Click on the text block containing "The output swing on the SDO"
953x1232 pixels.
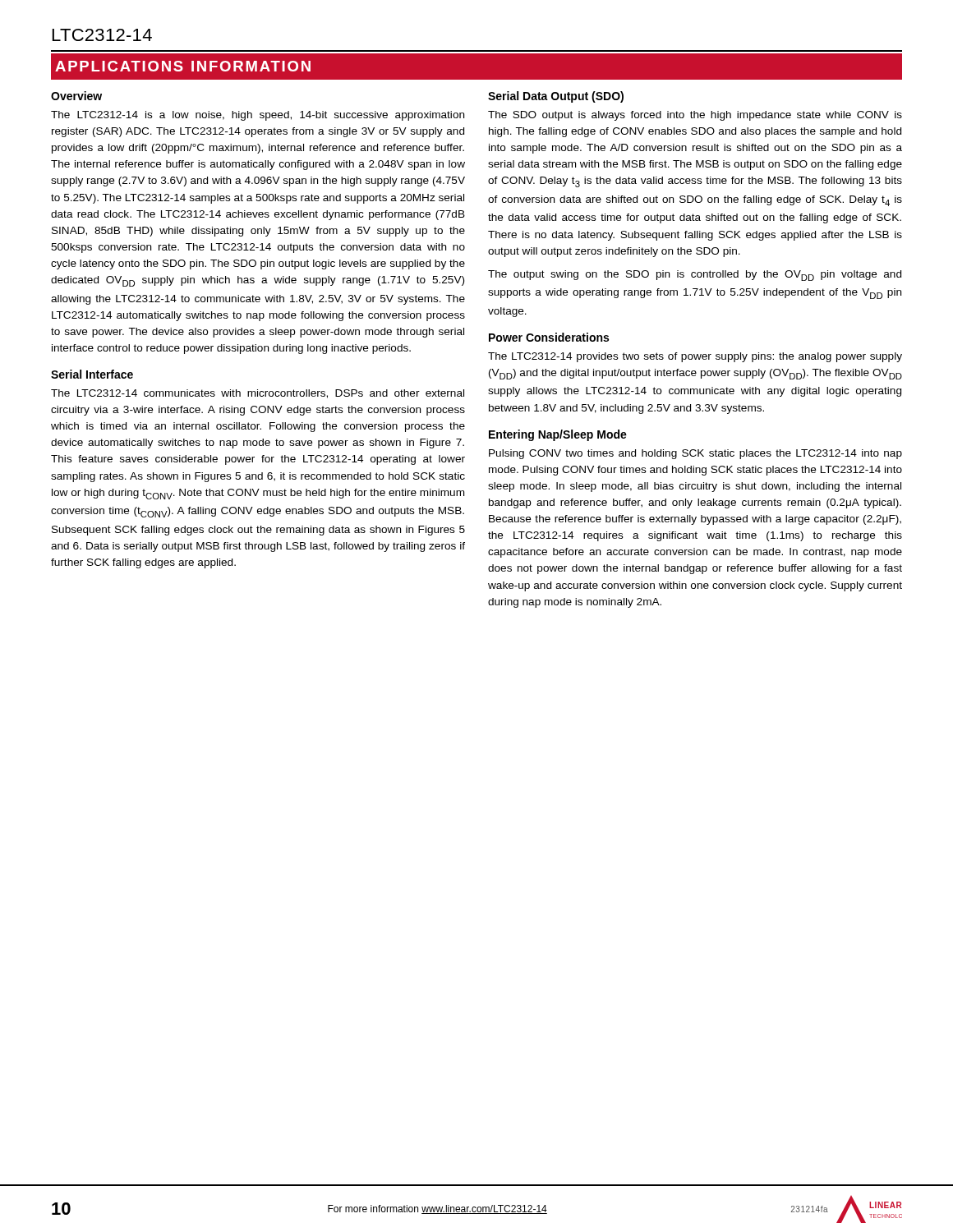pyautogui.click(x=695, y=292)
